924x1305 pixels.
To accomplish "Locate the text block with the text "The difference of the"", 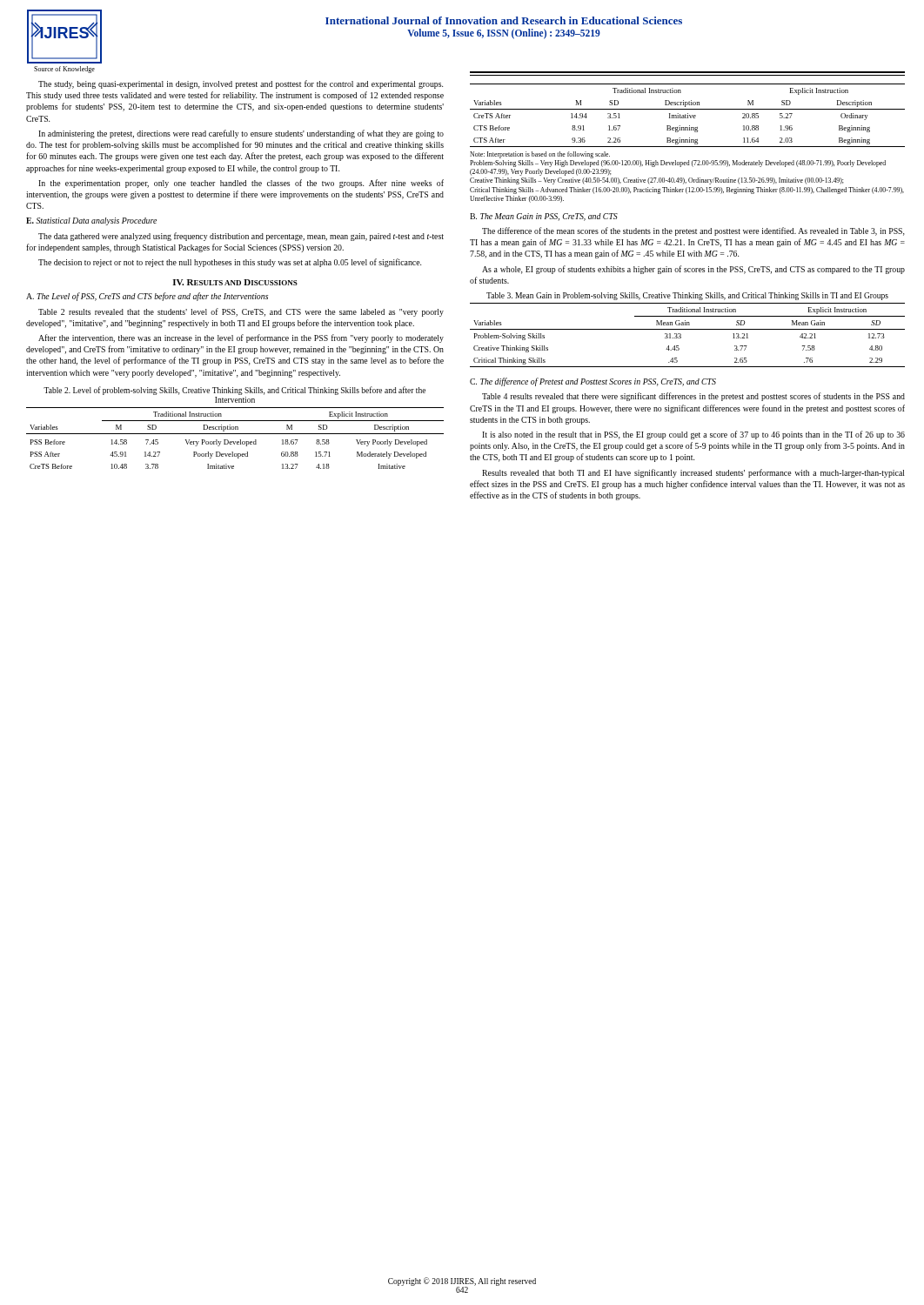I will click(687, 243).
